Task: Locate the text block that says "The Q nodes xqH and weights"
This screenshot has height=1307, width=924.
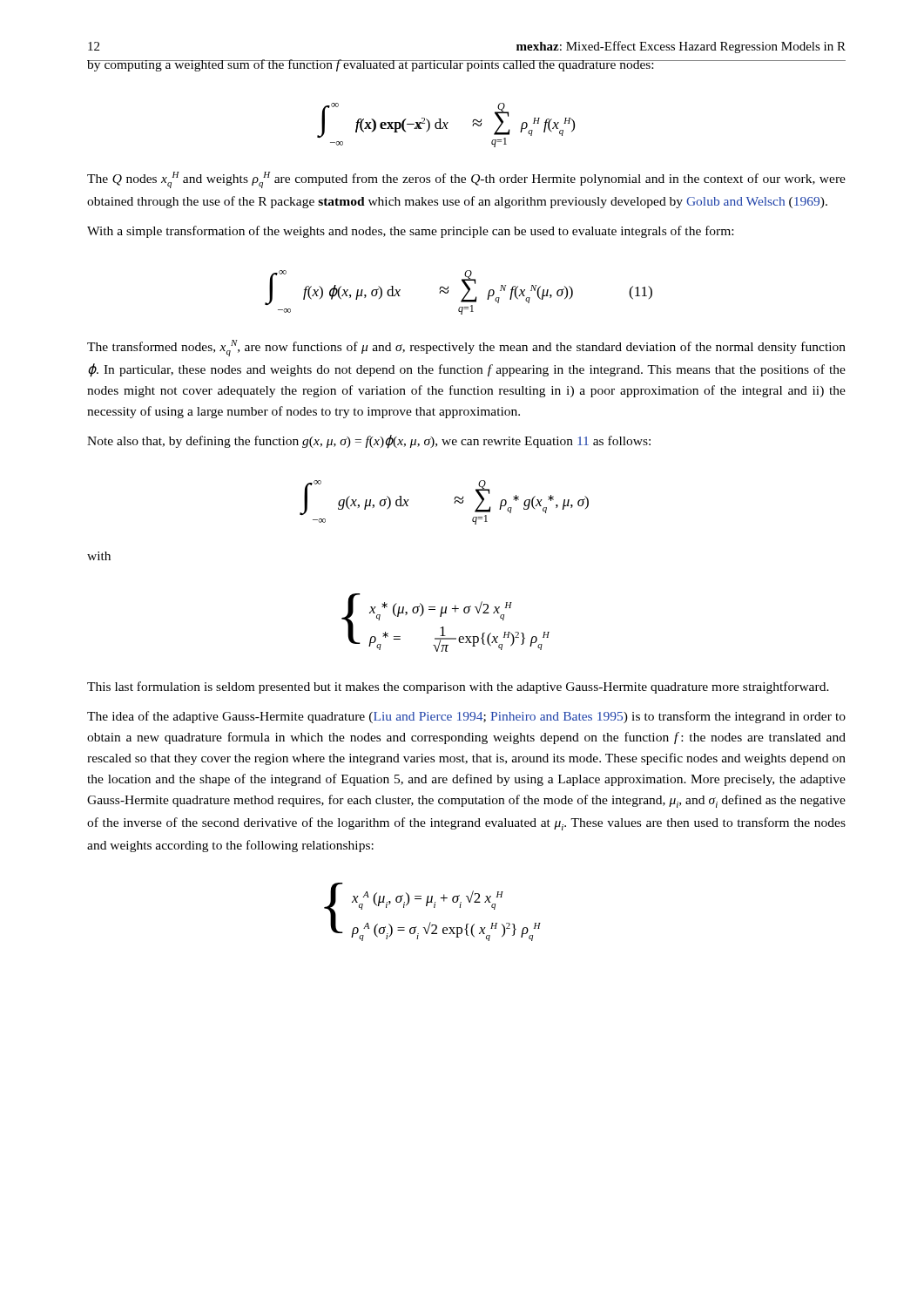Action: [466, 190]
